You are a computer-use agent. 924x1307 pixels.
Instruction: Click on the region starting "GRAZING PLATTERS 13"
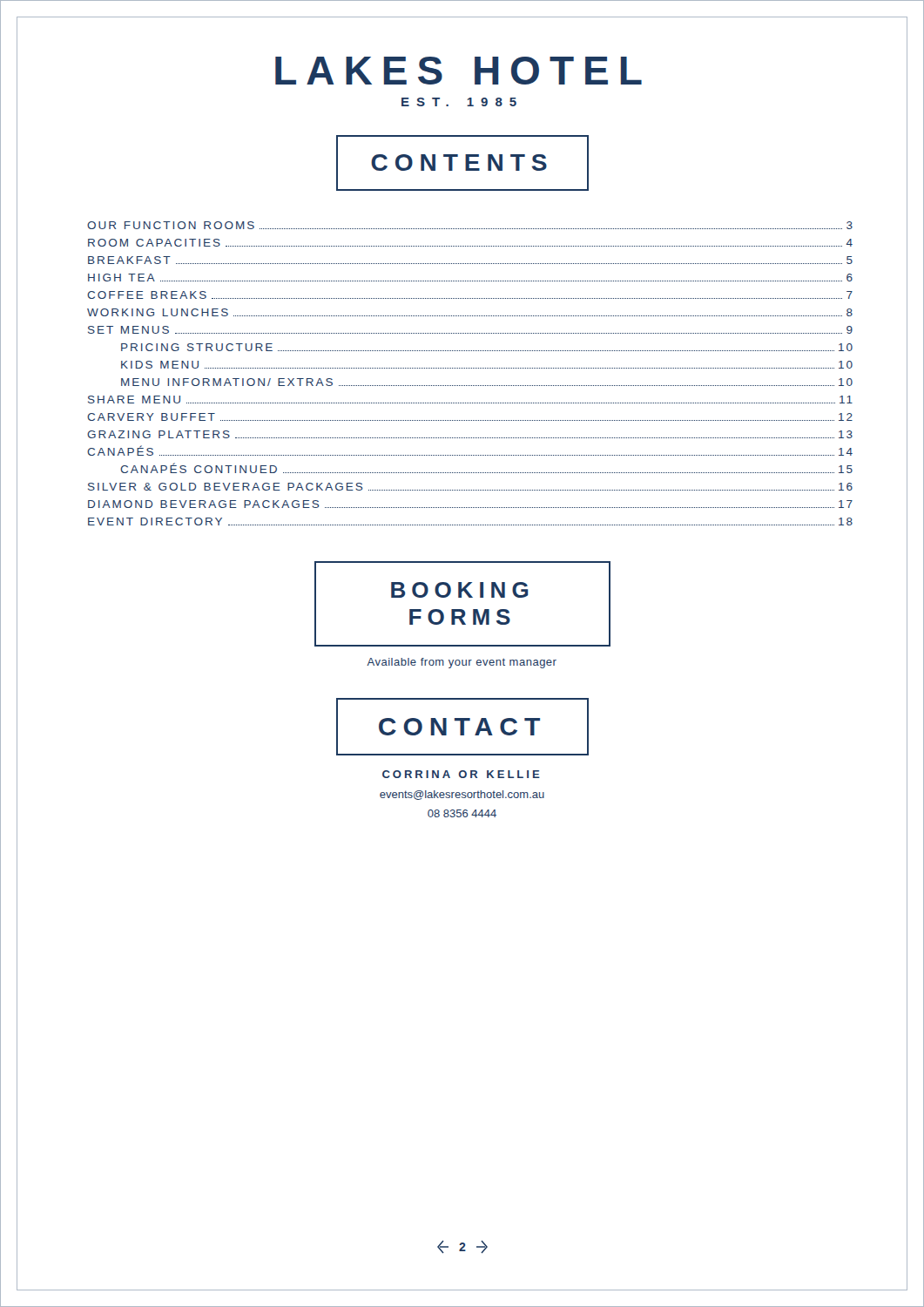pos(471,434)
